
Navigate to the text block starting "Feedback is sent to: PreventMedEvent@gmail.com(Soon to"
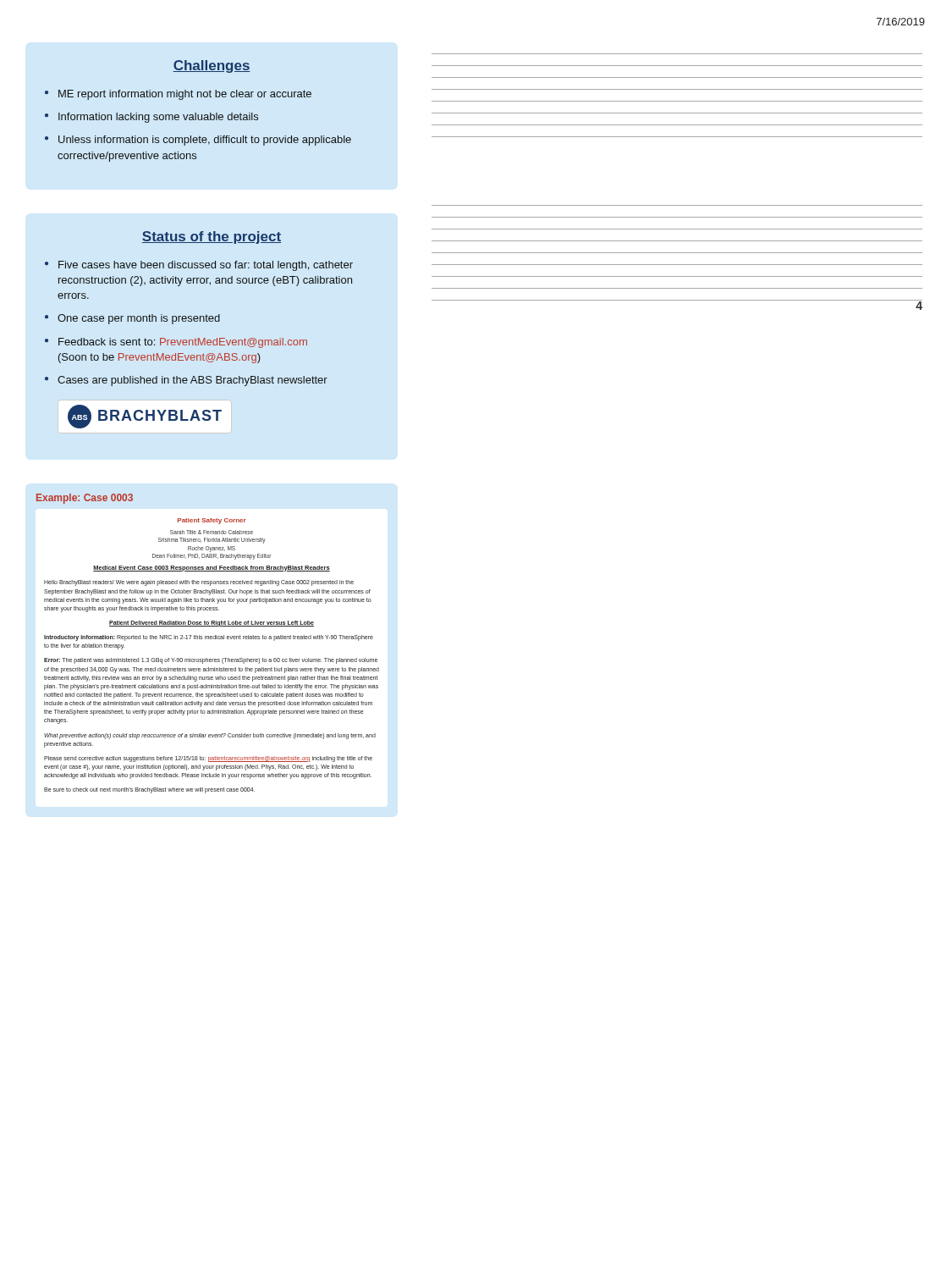(183, 349)
